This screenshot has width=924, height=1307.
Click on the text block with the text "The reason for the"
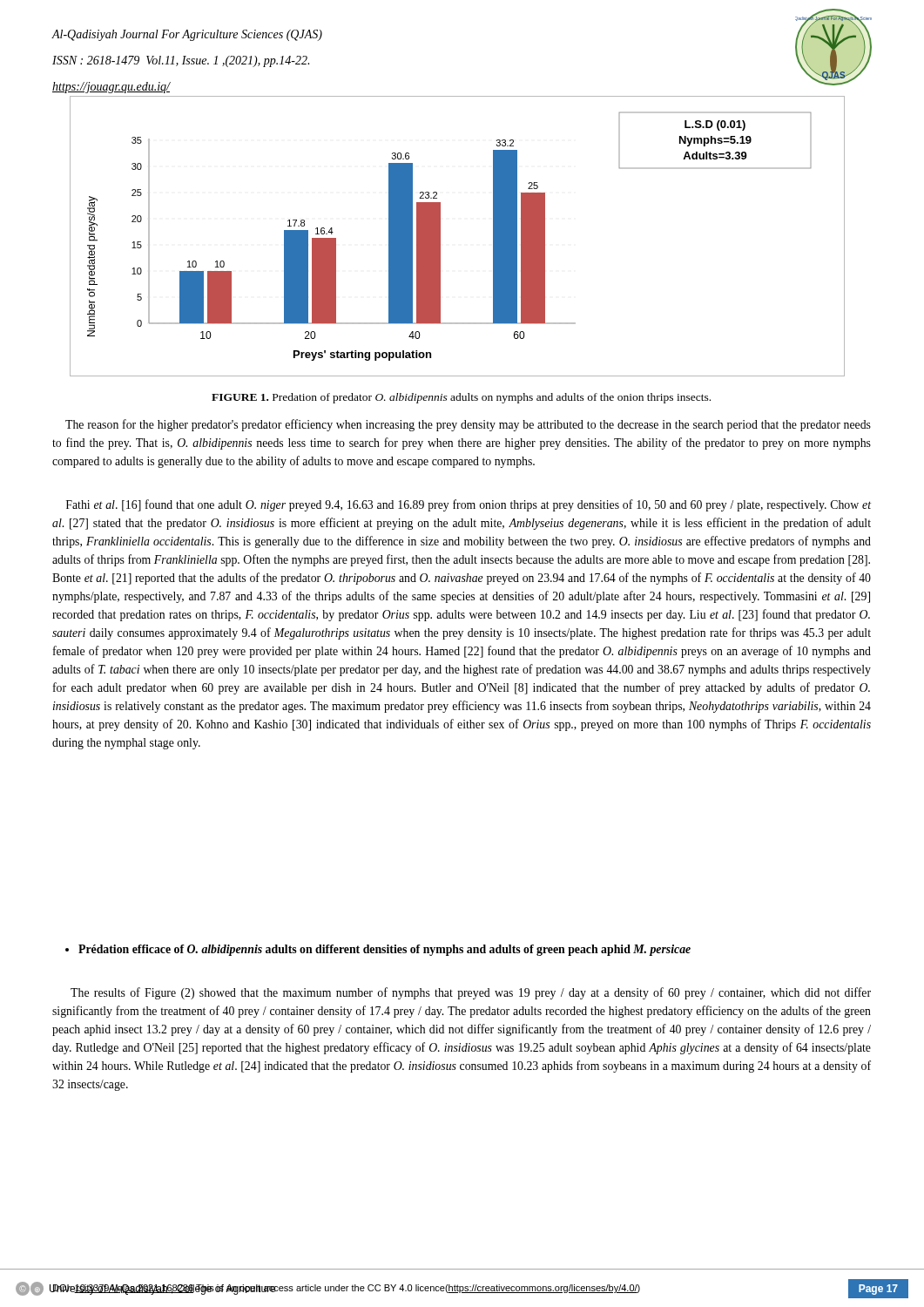[x=462, y=443]
